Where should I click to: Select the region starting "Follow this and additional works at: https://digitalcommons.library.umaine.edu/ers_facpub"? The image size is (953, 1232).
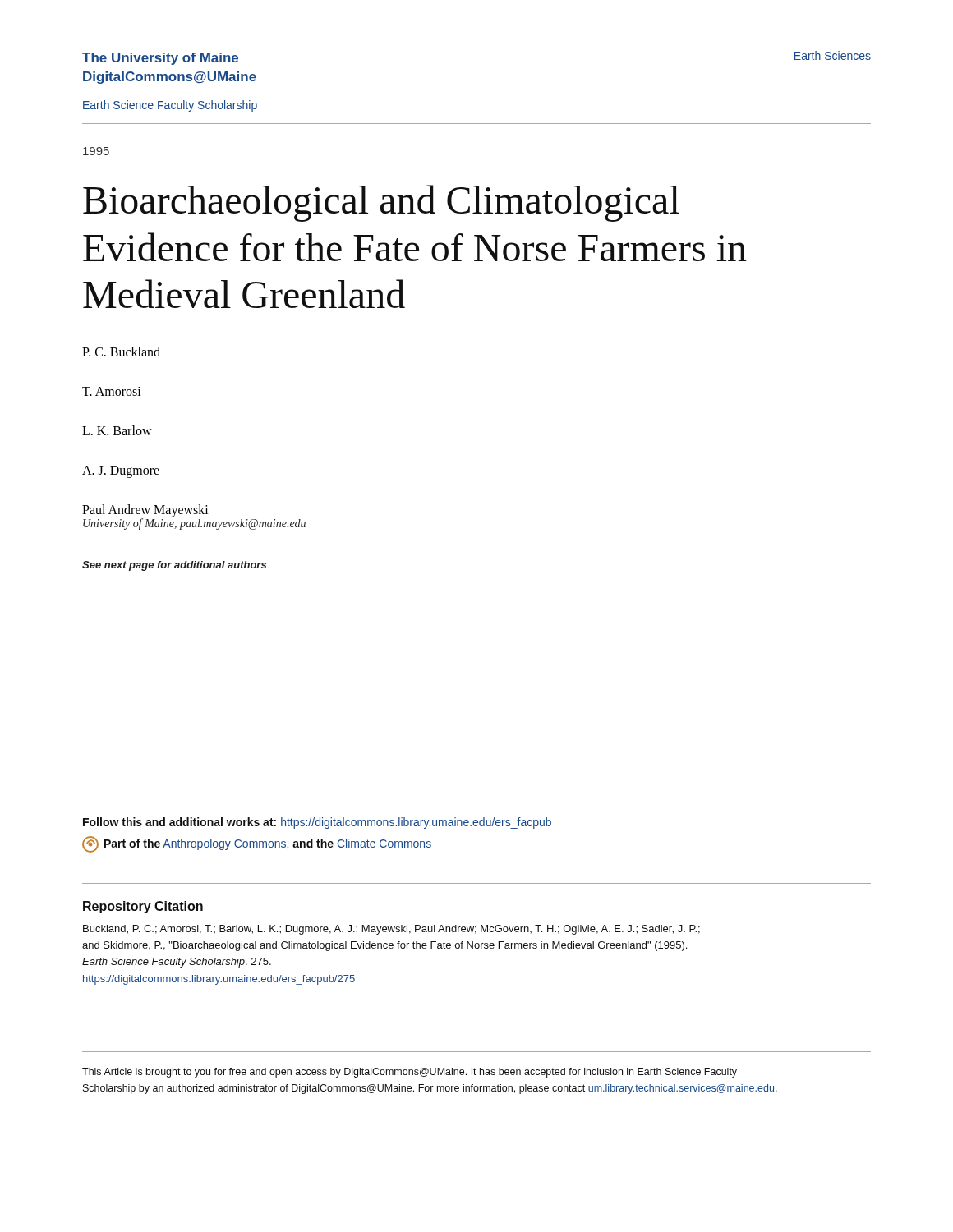[435, 833]
